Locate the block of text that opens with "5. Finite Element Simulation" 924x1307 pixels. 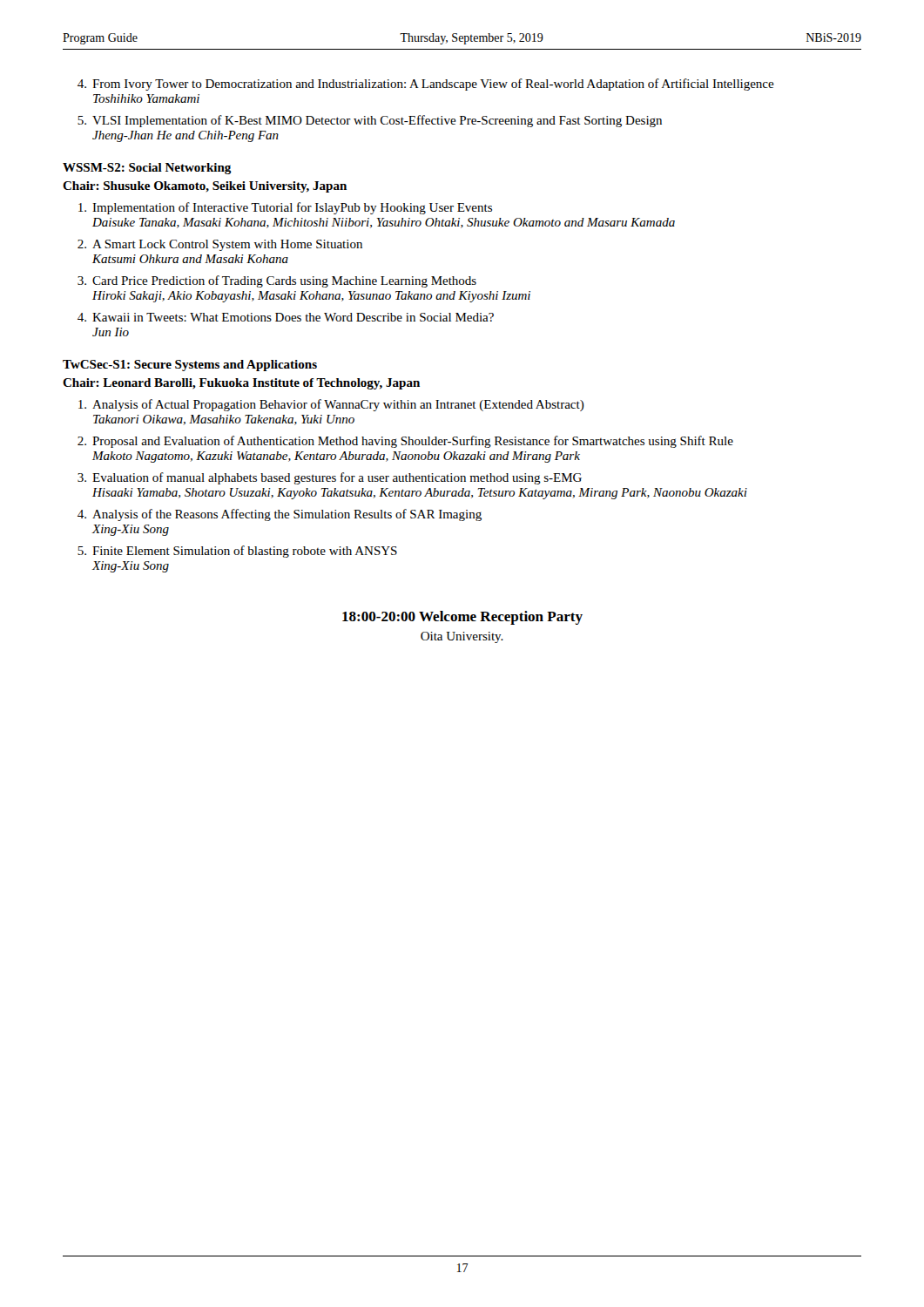237,552
